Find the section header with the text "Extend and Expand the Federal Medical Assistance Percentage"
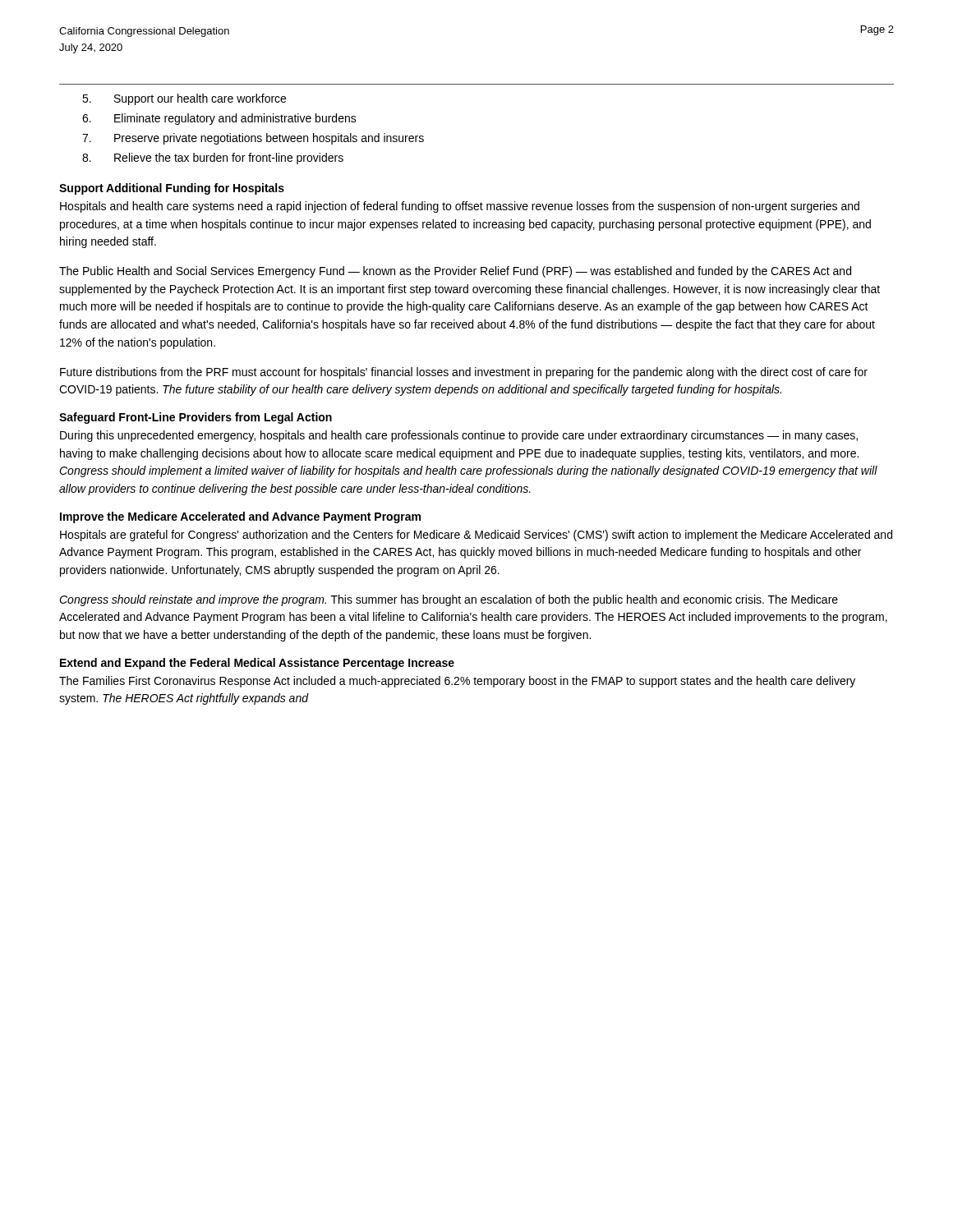Screen dimensions: 1232x953 pos(257,663)
